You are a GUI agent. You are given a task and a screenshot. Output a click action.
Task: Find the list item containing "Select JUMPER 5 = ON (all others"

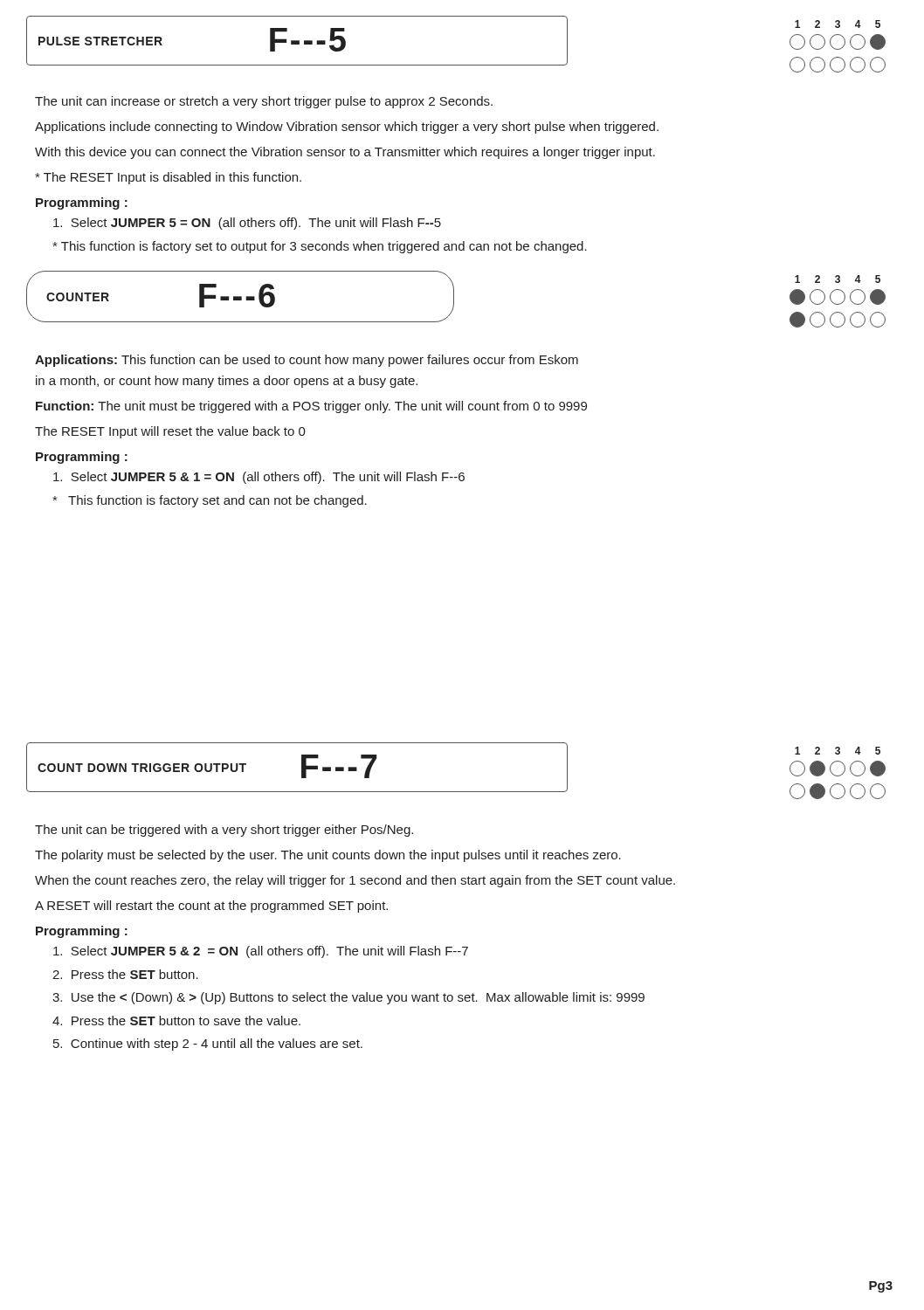pos(247,222)
